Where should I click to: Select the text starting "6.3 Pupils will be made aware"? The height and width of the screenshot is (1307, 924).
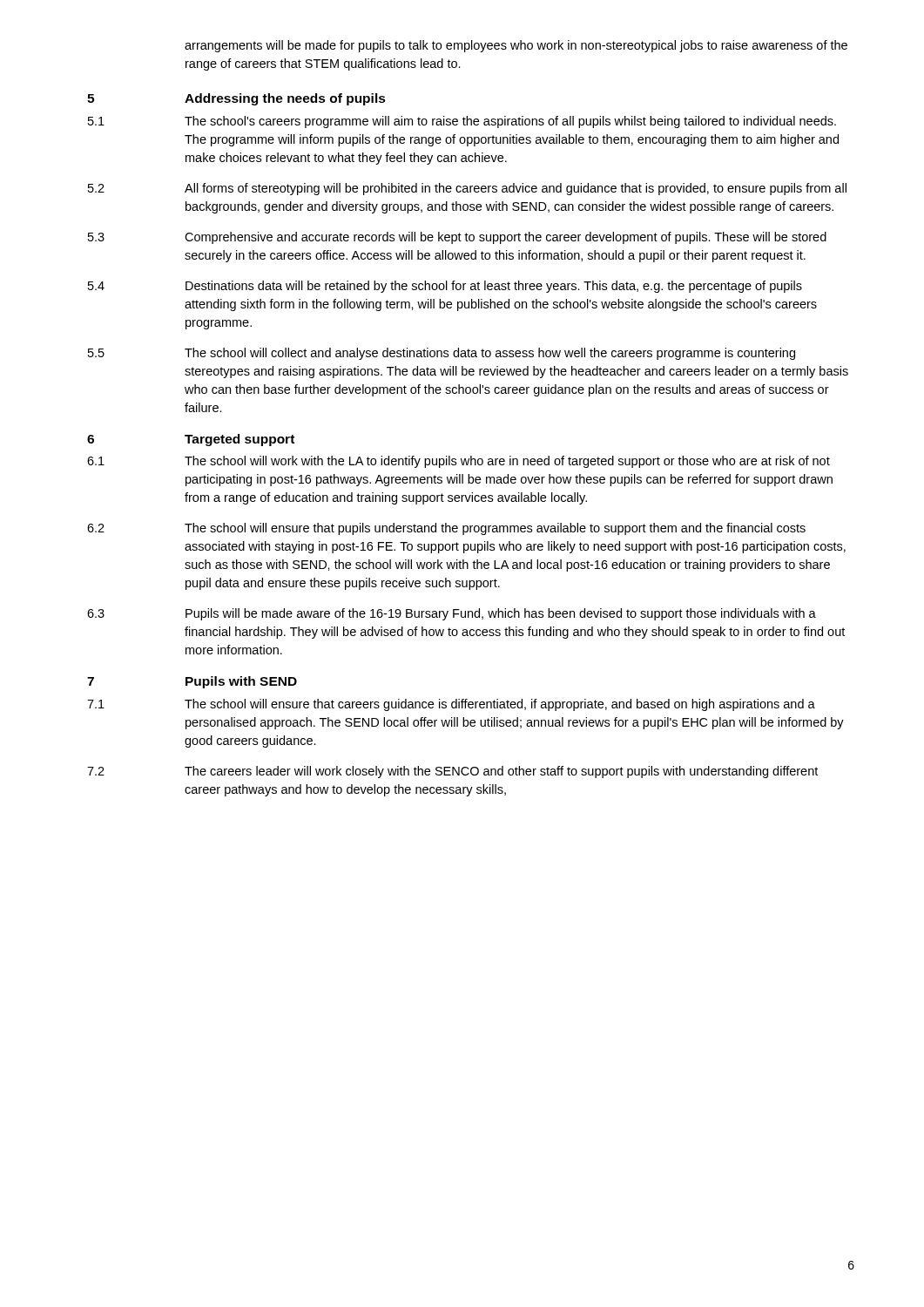[471, 632]
